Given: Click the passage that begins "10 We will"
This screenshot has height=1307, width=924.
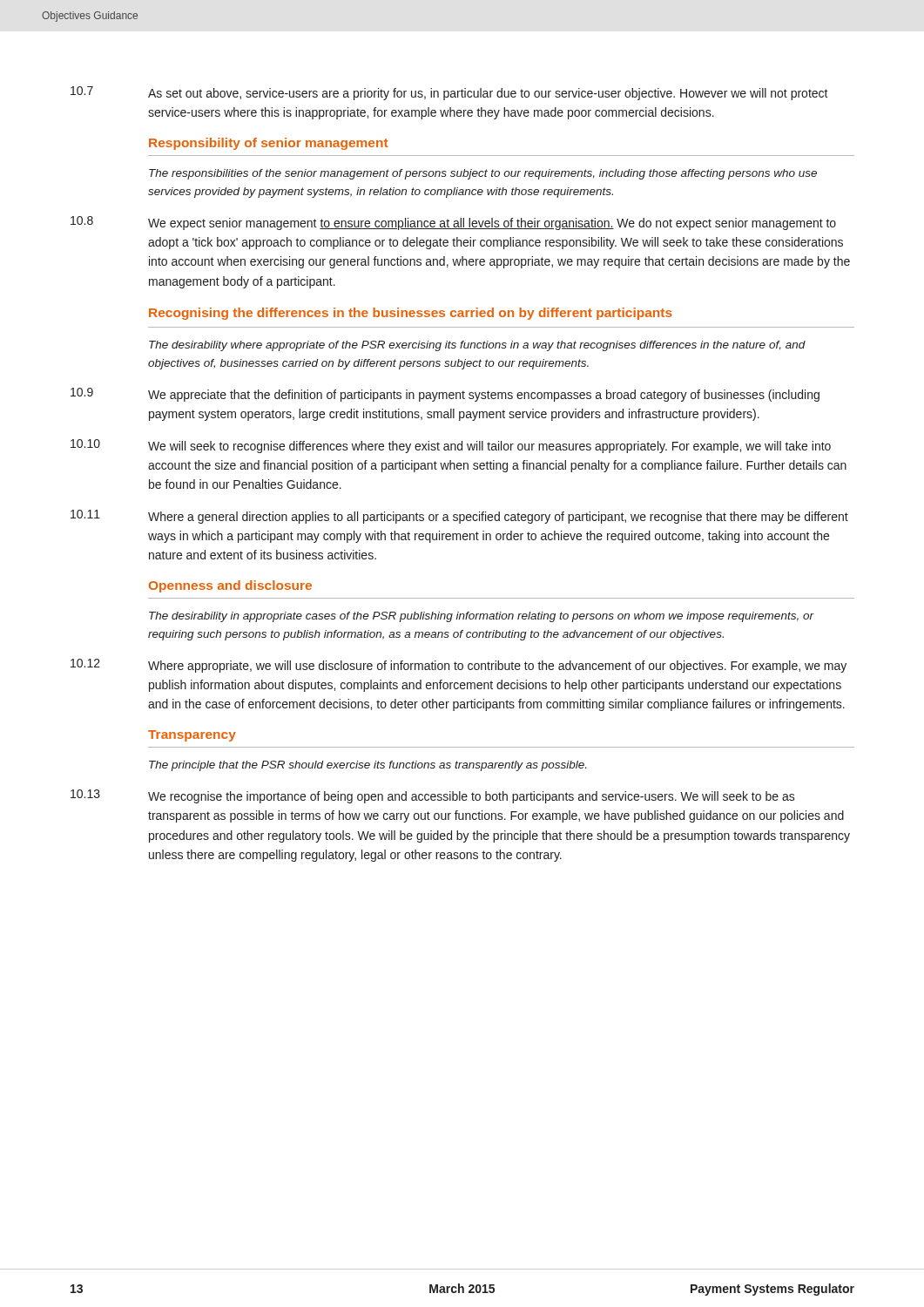Looking at the screenshot, I should pos(462,465).
